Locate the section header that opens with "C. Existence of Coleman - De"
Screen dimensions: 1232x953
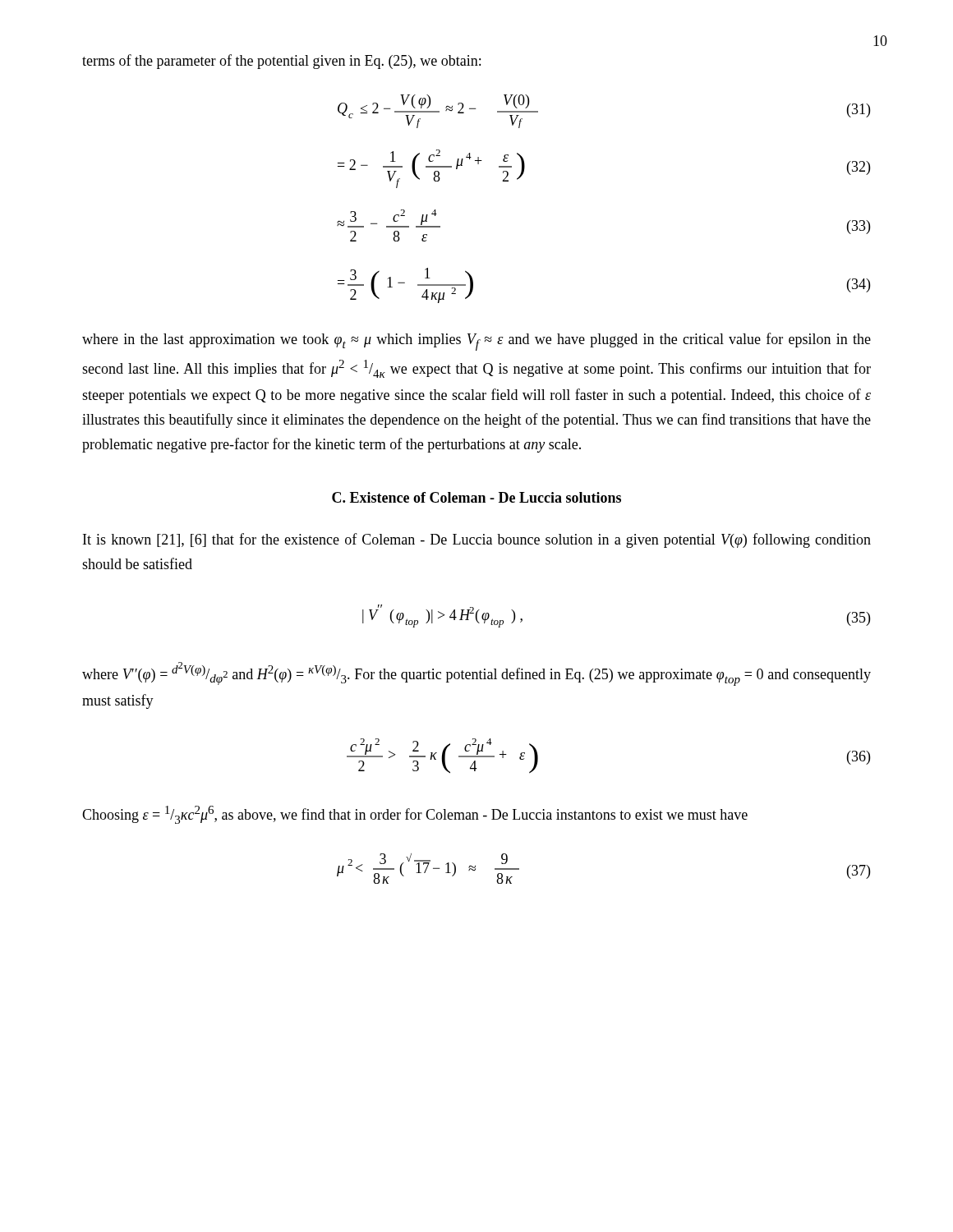tap(476, 498)
